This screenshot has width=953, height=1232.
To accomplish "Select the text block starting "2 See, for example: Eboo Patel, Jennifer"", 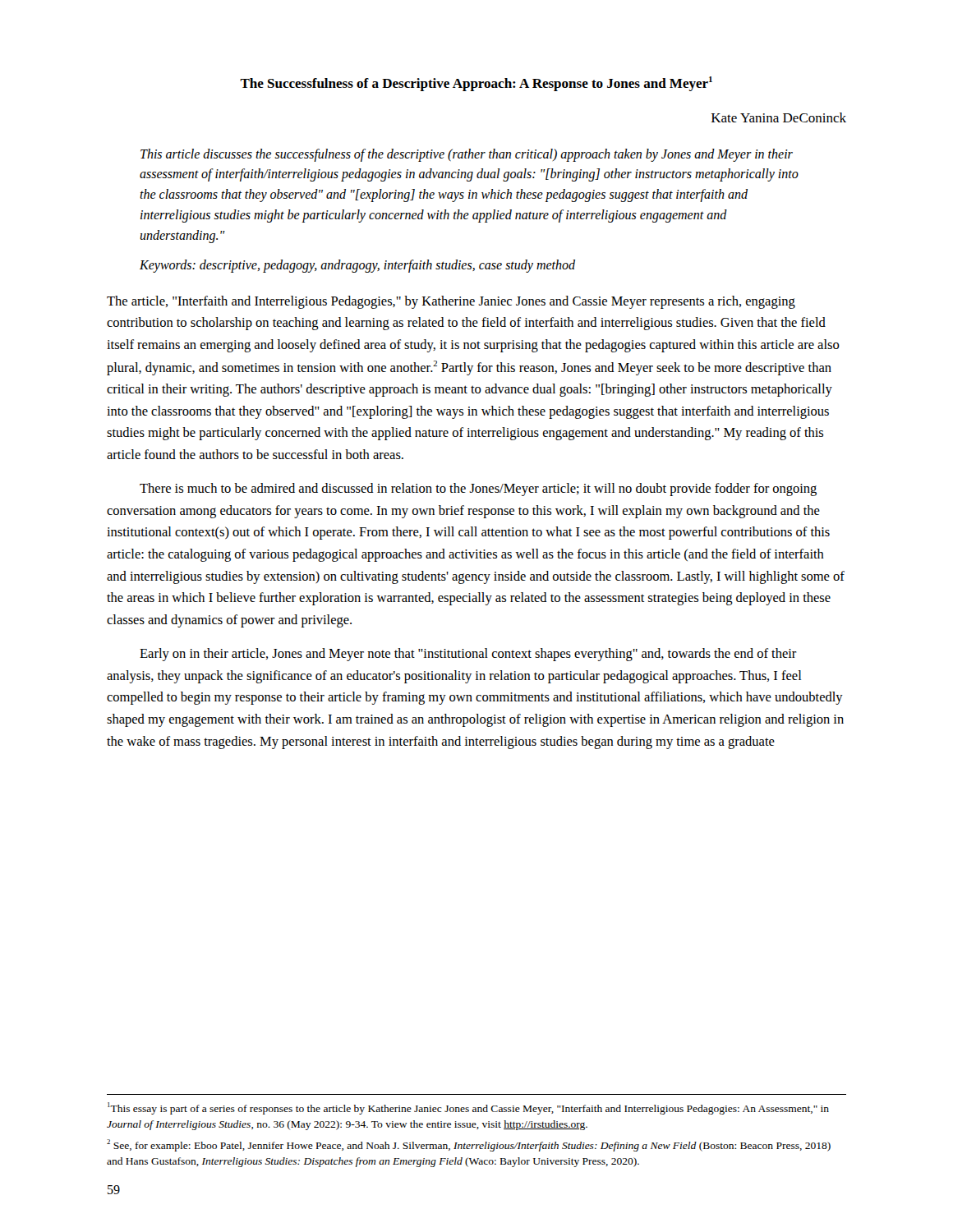I will point(469,1153).
